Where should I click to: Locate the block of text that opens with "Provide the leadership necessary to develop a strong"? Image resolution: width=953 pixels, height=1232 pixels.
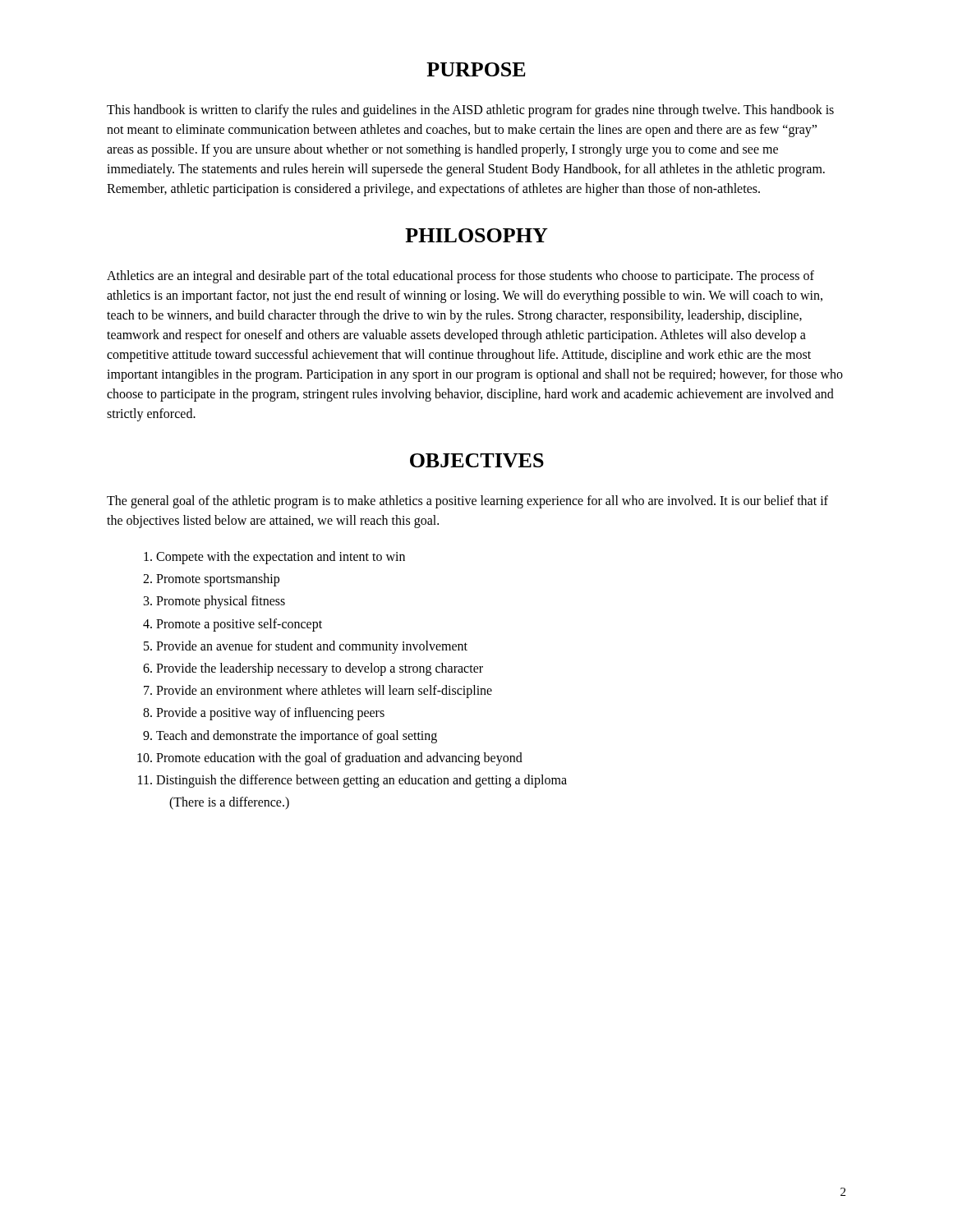[x=320, y=669]
